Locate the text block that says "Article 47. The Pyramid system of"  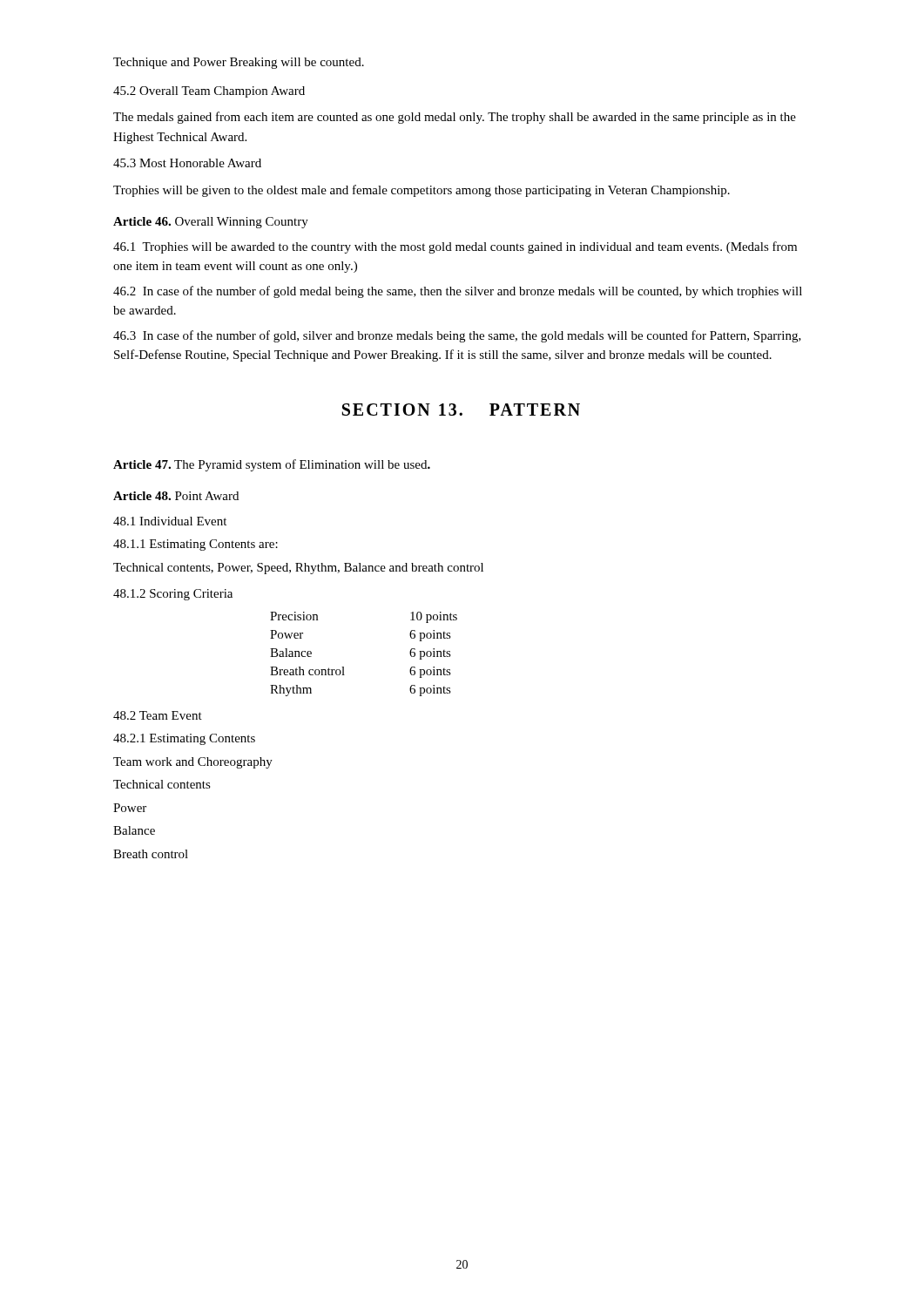(x=272, y=464)
